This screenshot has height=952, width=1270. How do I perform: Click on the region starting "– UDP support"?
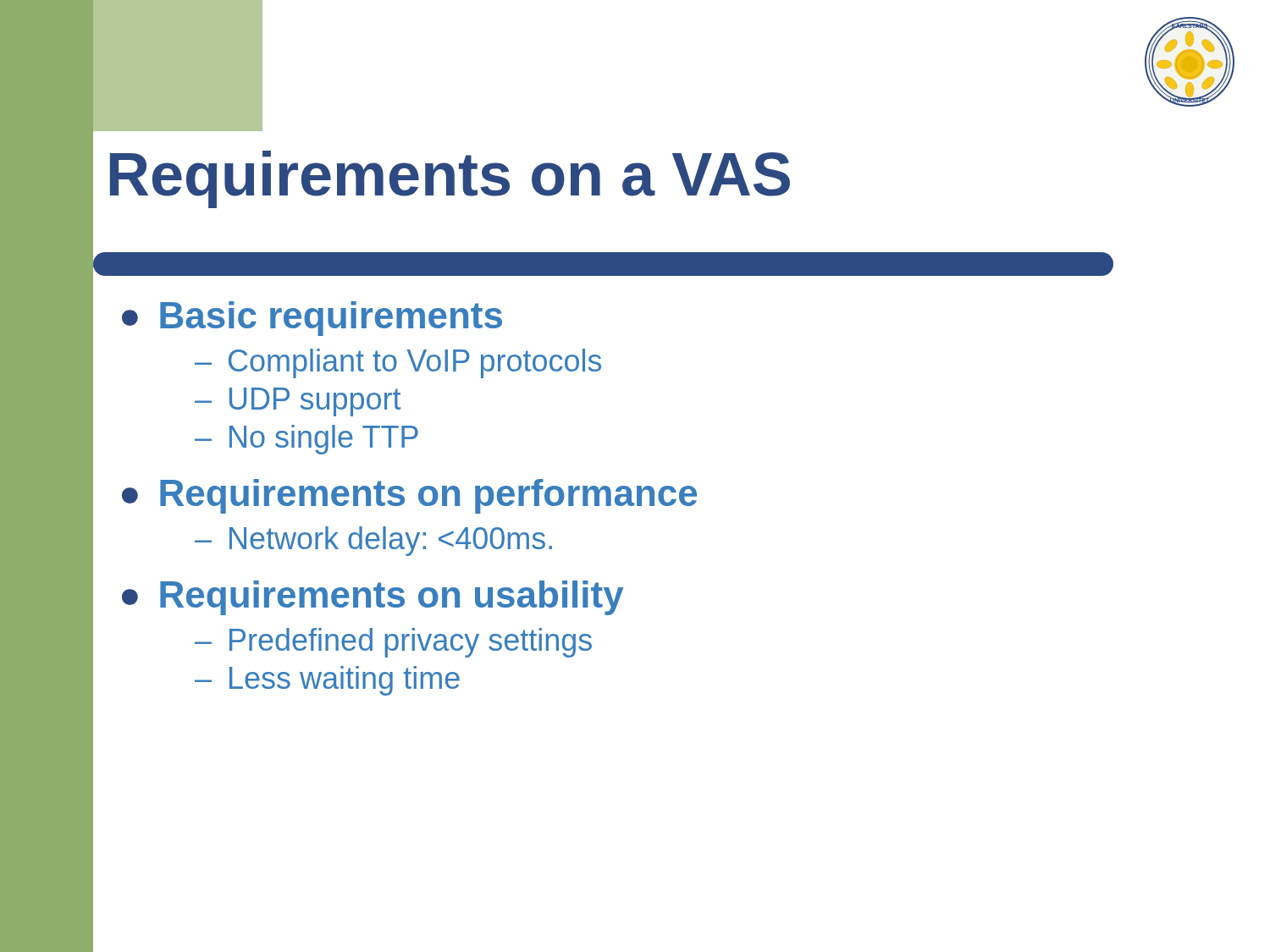click(298, 399)
